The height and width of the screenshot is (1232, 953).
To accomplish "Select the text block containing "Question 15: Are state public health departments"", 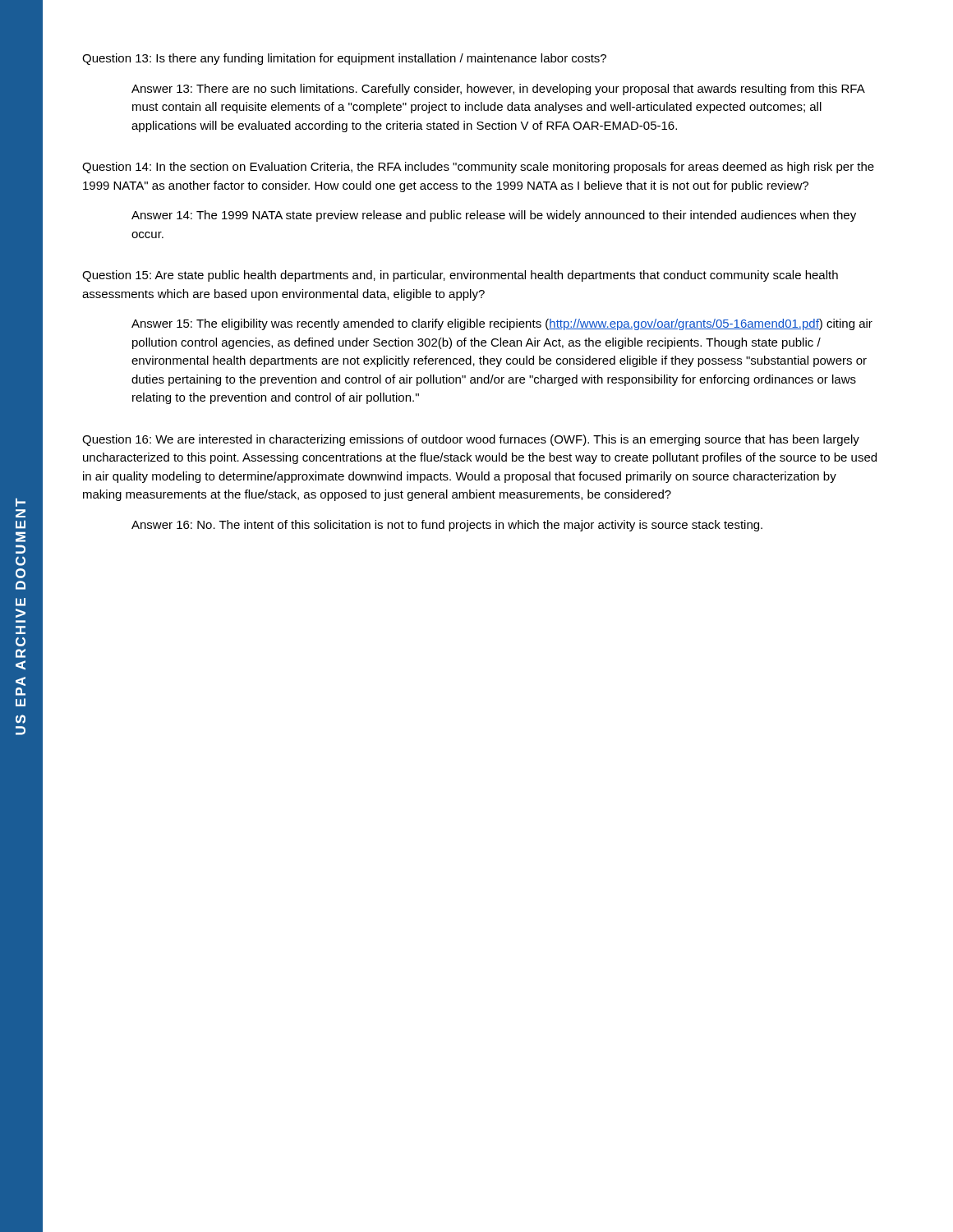I will click(x=460, y=284).
